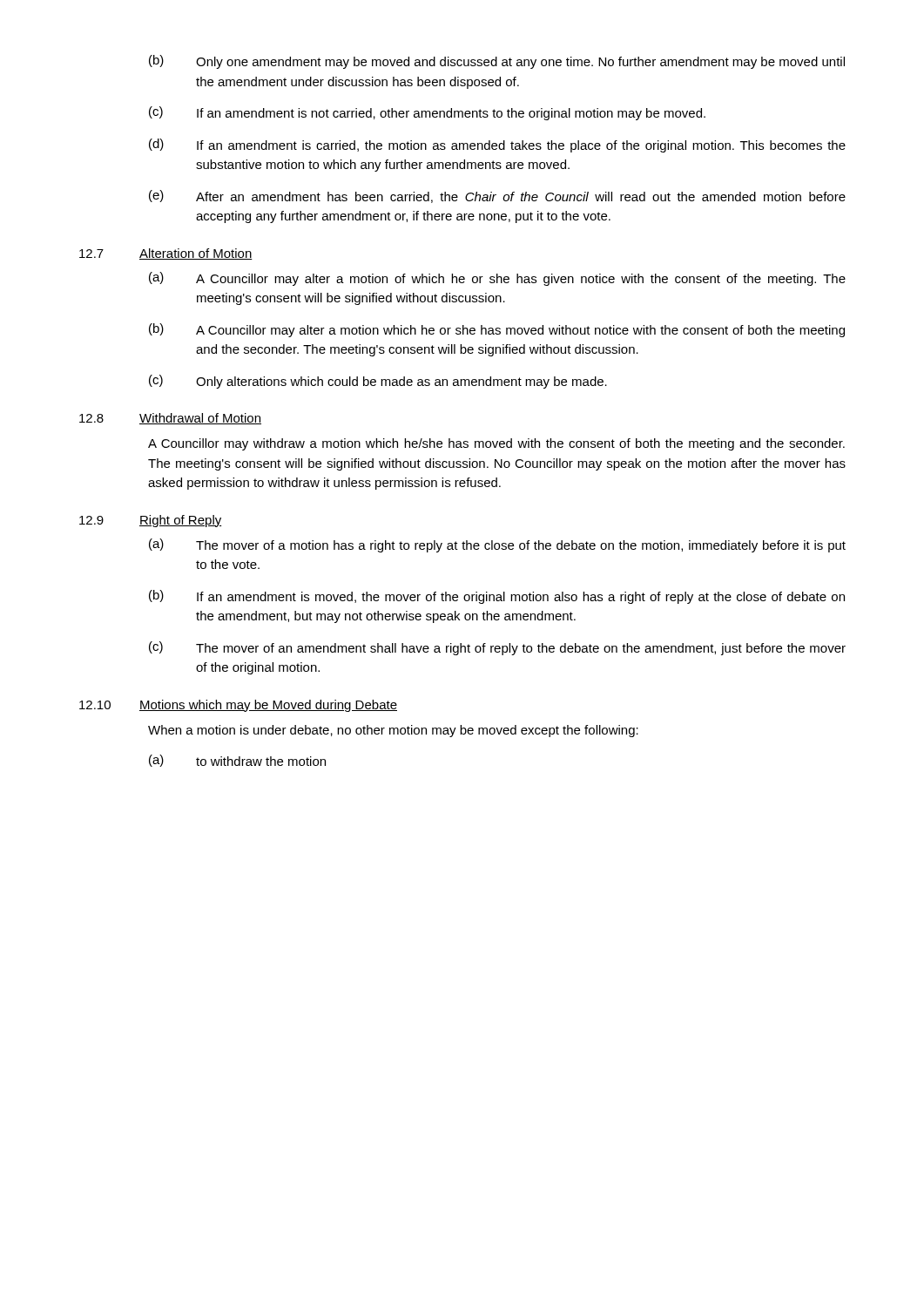Viewport: 924px width, 1307px height.
Task: Navigate to the text starting "12.7 Alteration of Motion"
Action: [165, 253]
